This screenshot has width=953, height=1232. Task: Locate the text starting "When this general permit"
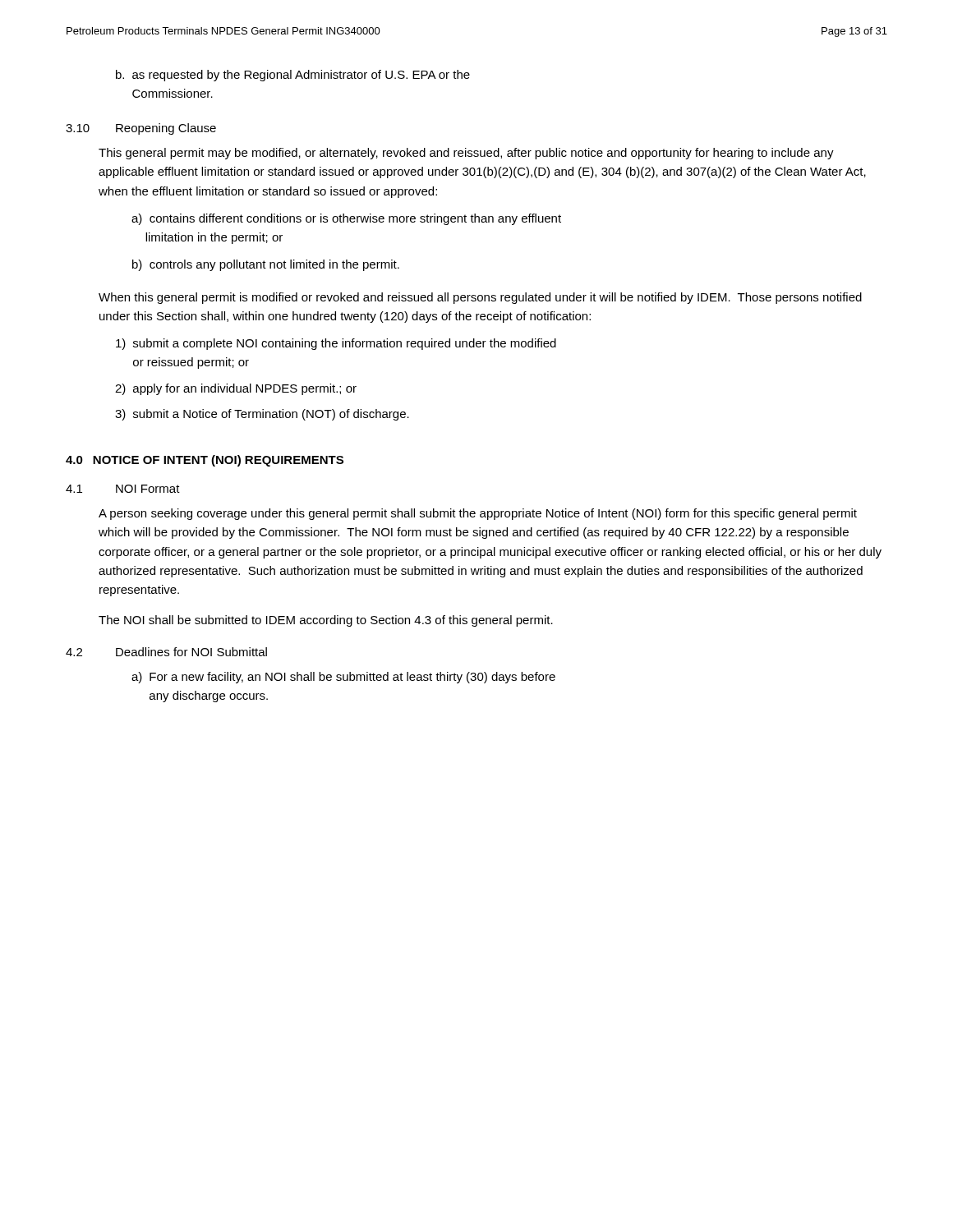pos(480,306)
